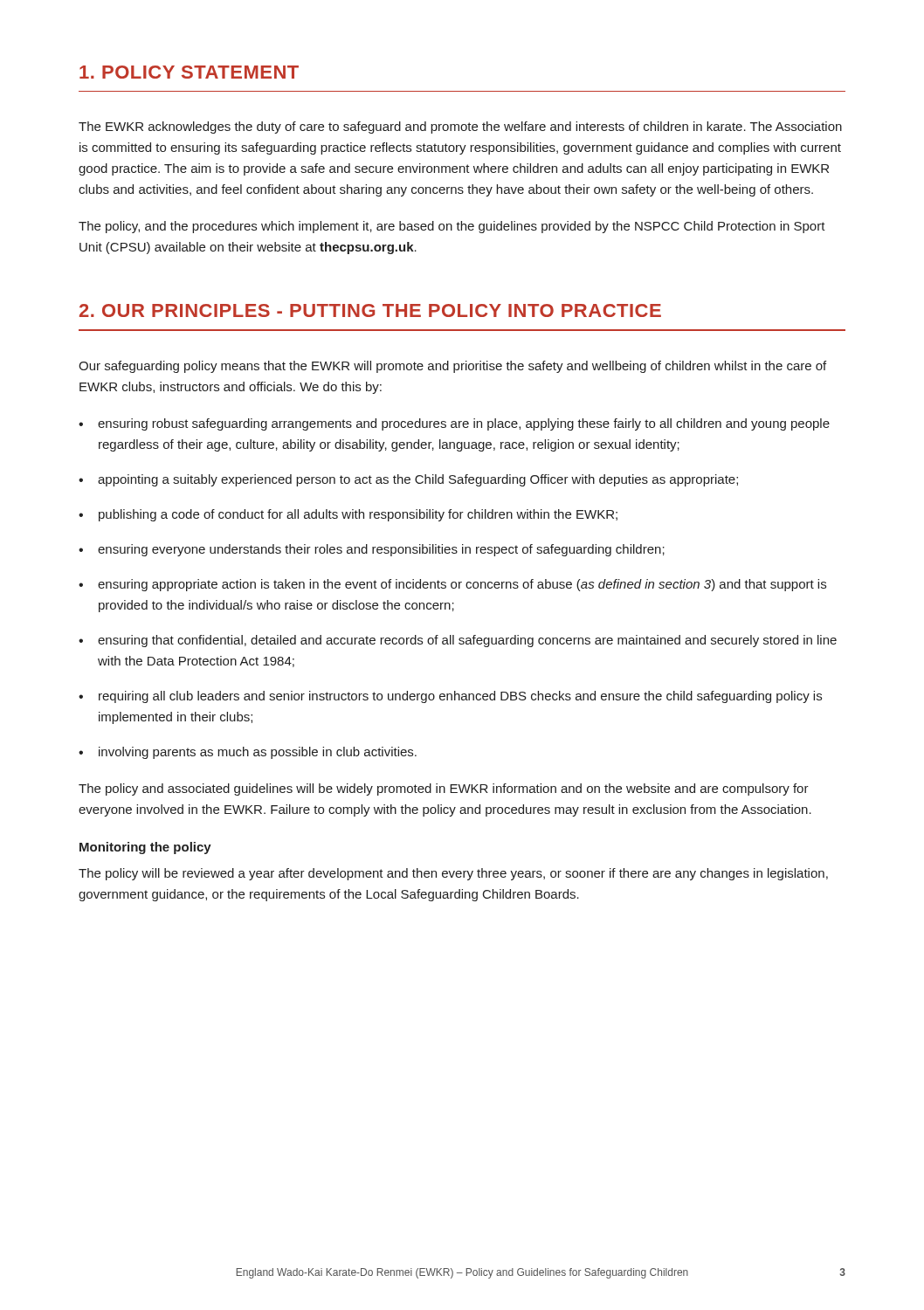
Task: Point to the section header beginning "2. OUR PRINCIPLES -"
Action: click(x=462, y=315)
